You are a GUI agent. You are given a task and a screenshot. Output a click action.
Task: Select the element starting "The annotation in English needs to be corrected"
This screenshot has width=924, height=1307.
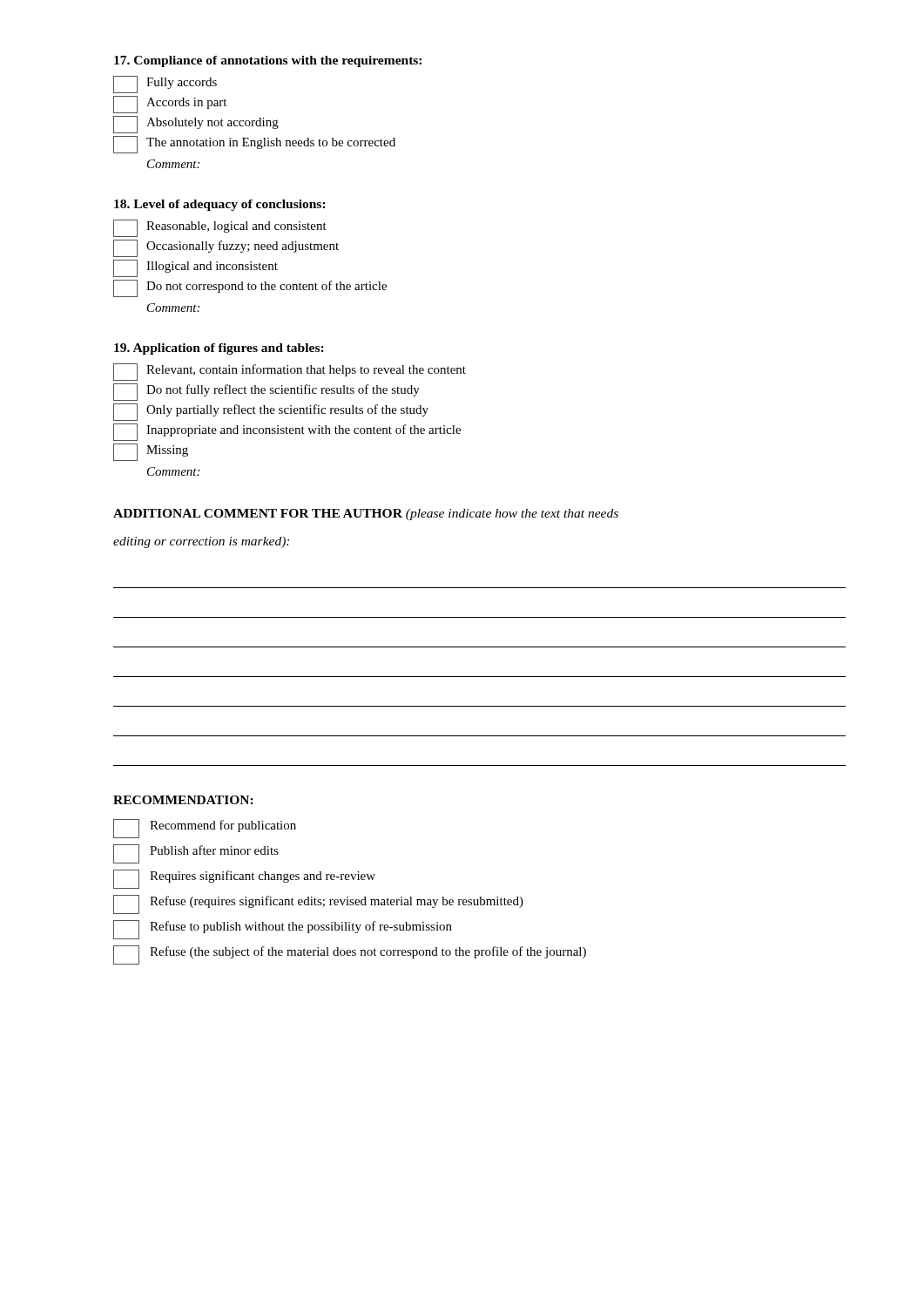tap(254, 144)
